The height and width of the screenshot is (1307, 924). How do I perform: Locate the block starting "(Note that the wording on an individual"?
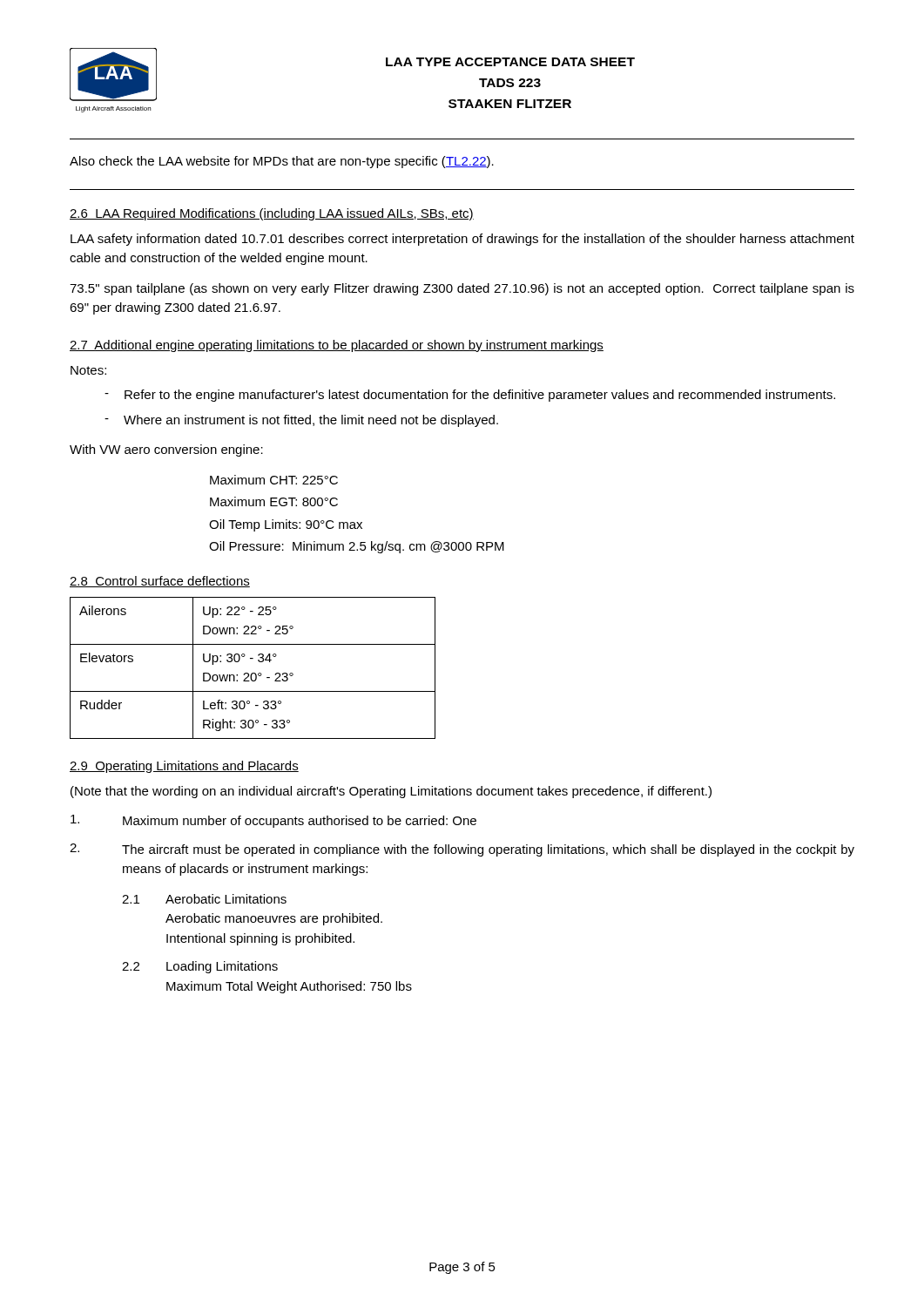(x=462, y=791)
